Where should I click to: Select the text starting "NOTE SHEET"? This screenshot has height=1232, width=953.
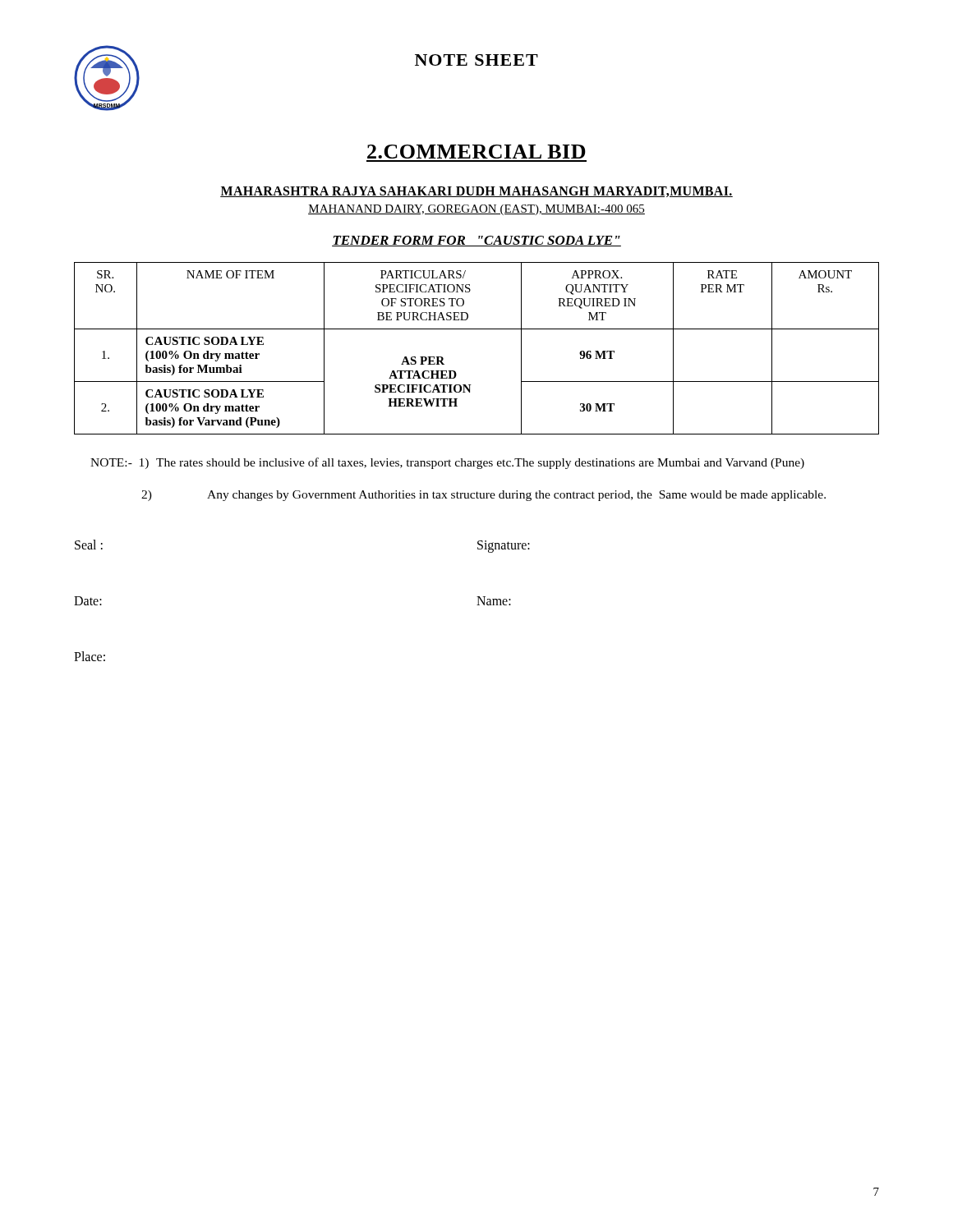coord(476,60)
